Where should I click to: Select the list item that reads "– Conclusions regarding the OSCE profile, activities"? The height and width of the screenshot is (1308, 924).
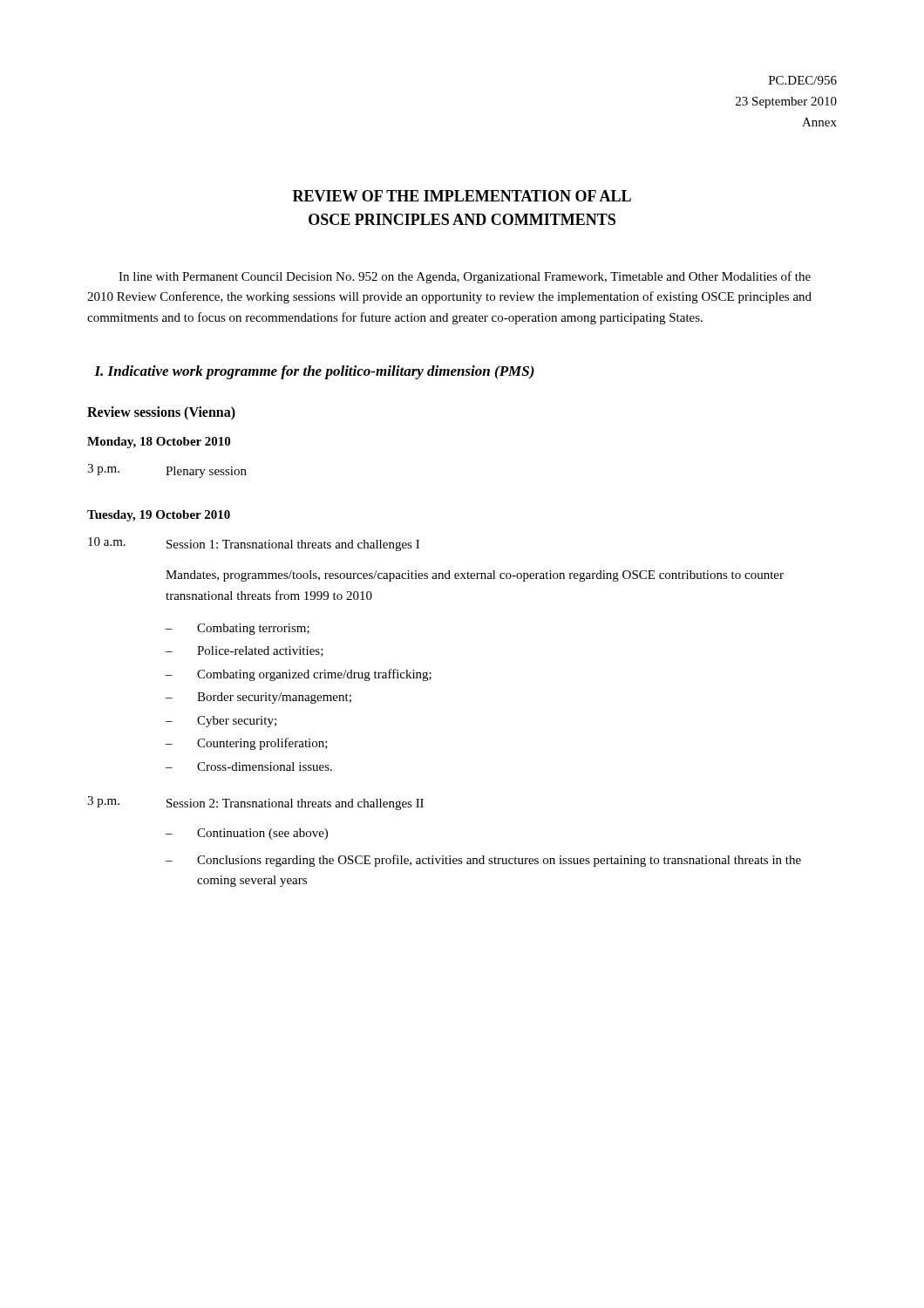[501, 870]
